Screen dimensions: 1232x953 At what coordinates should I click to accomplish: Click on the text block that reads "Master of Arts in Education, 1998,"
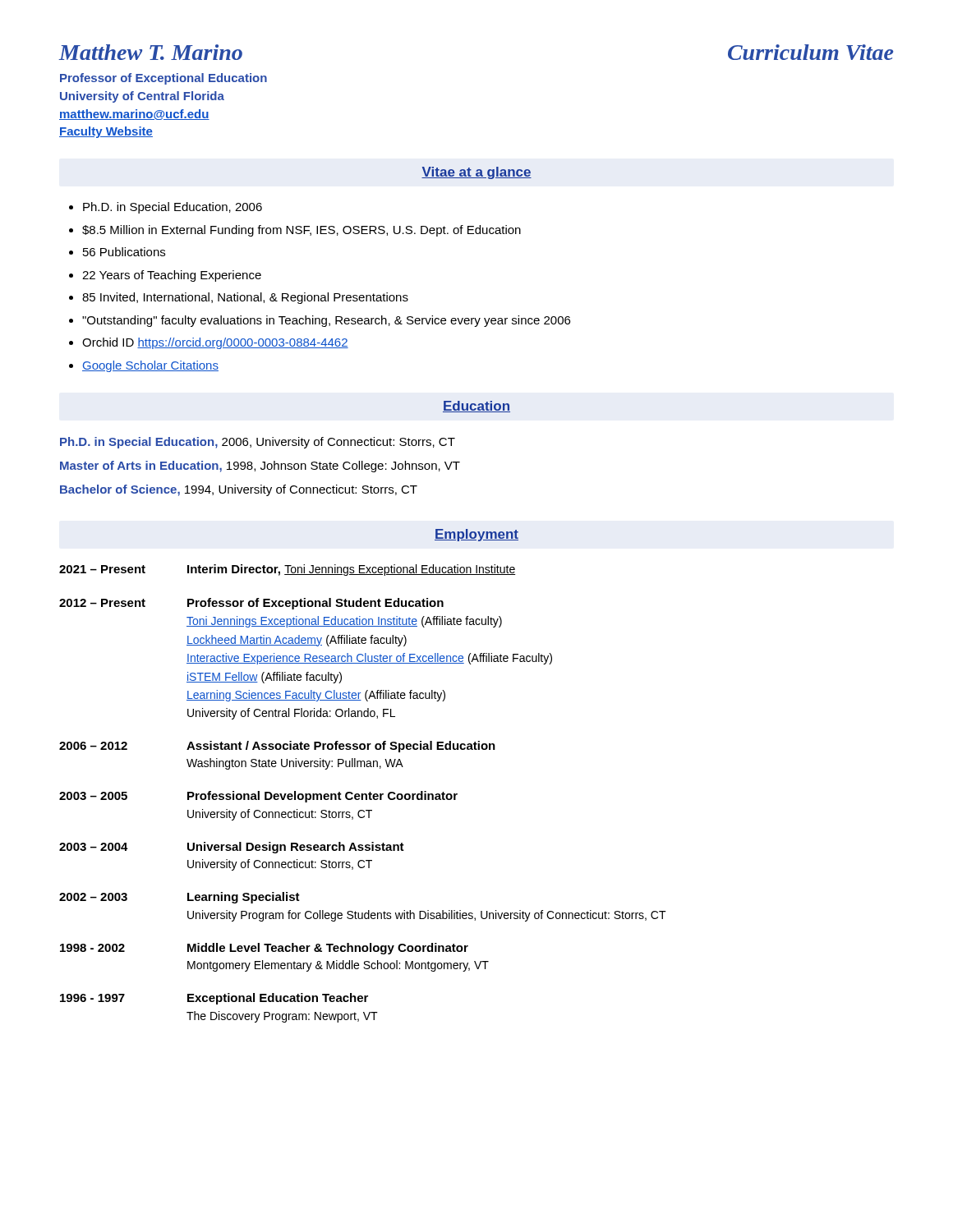[260, 465]
